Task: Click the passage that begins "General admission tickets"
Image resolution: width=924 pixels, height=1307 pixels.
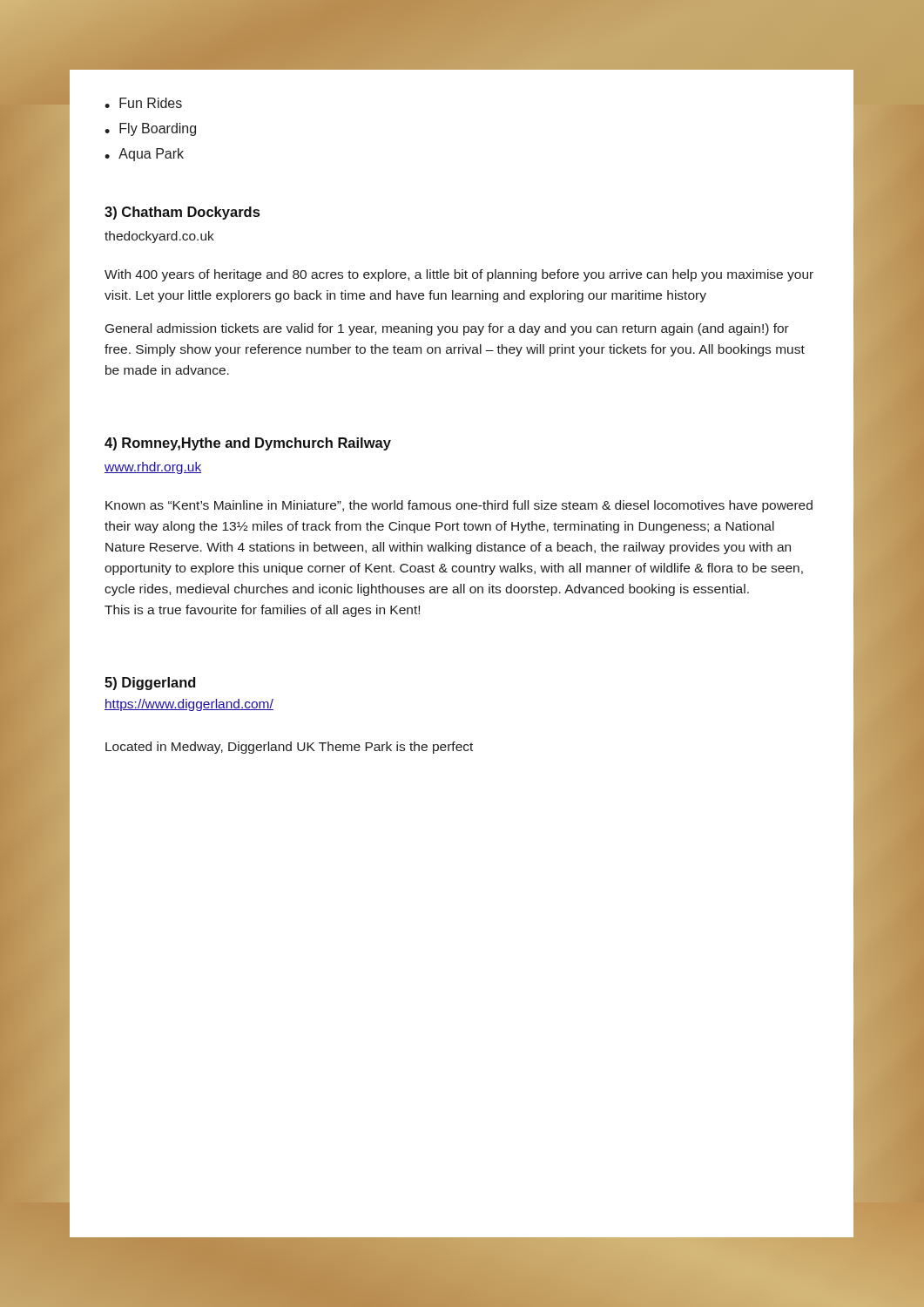Action: pyautogui.click(x=455, y=349)
